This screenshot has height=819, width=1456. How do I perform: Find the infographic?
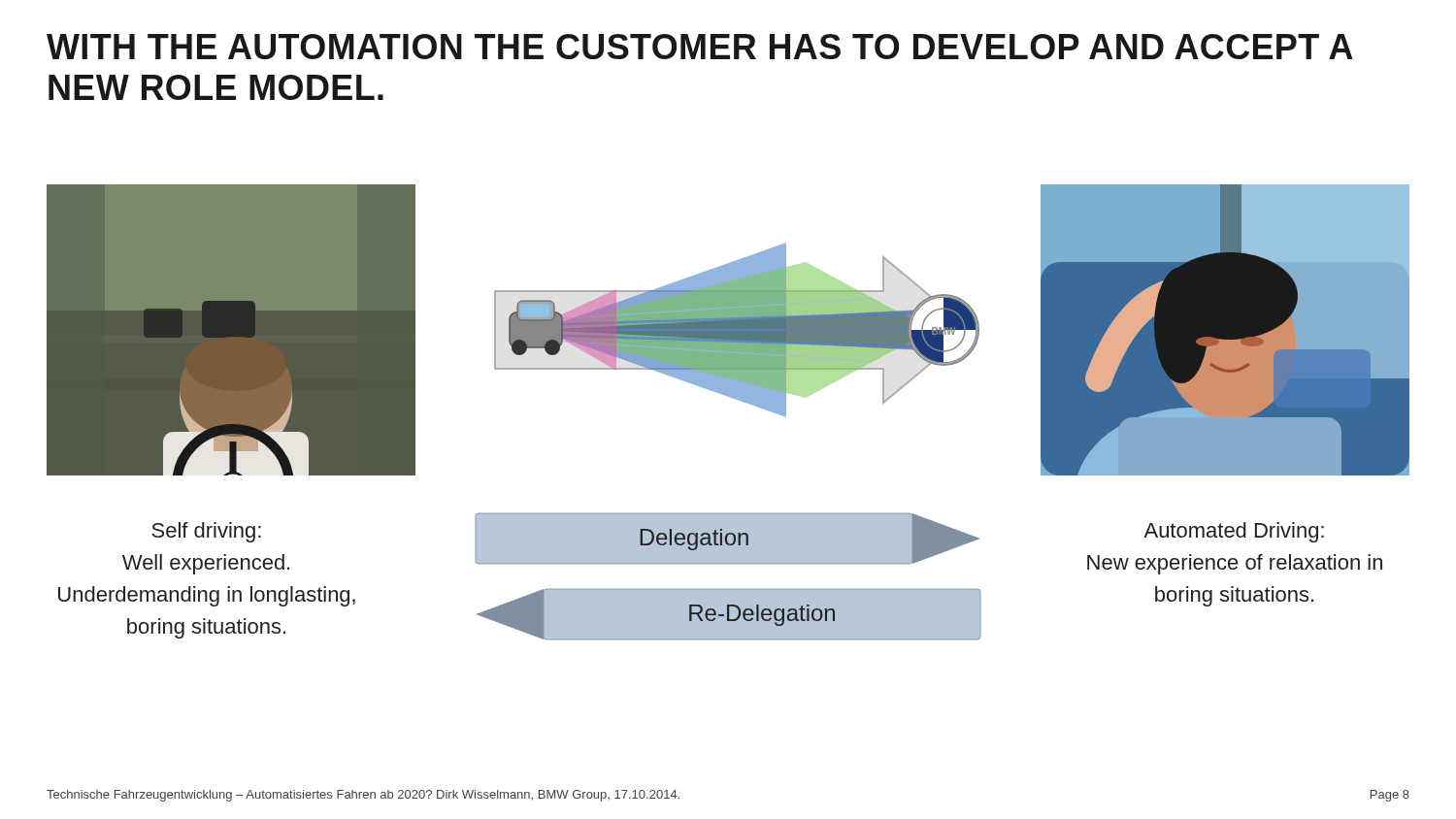pos(728,576)
